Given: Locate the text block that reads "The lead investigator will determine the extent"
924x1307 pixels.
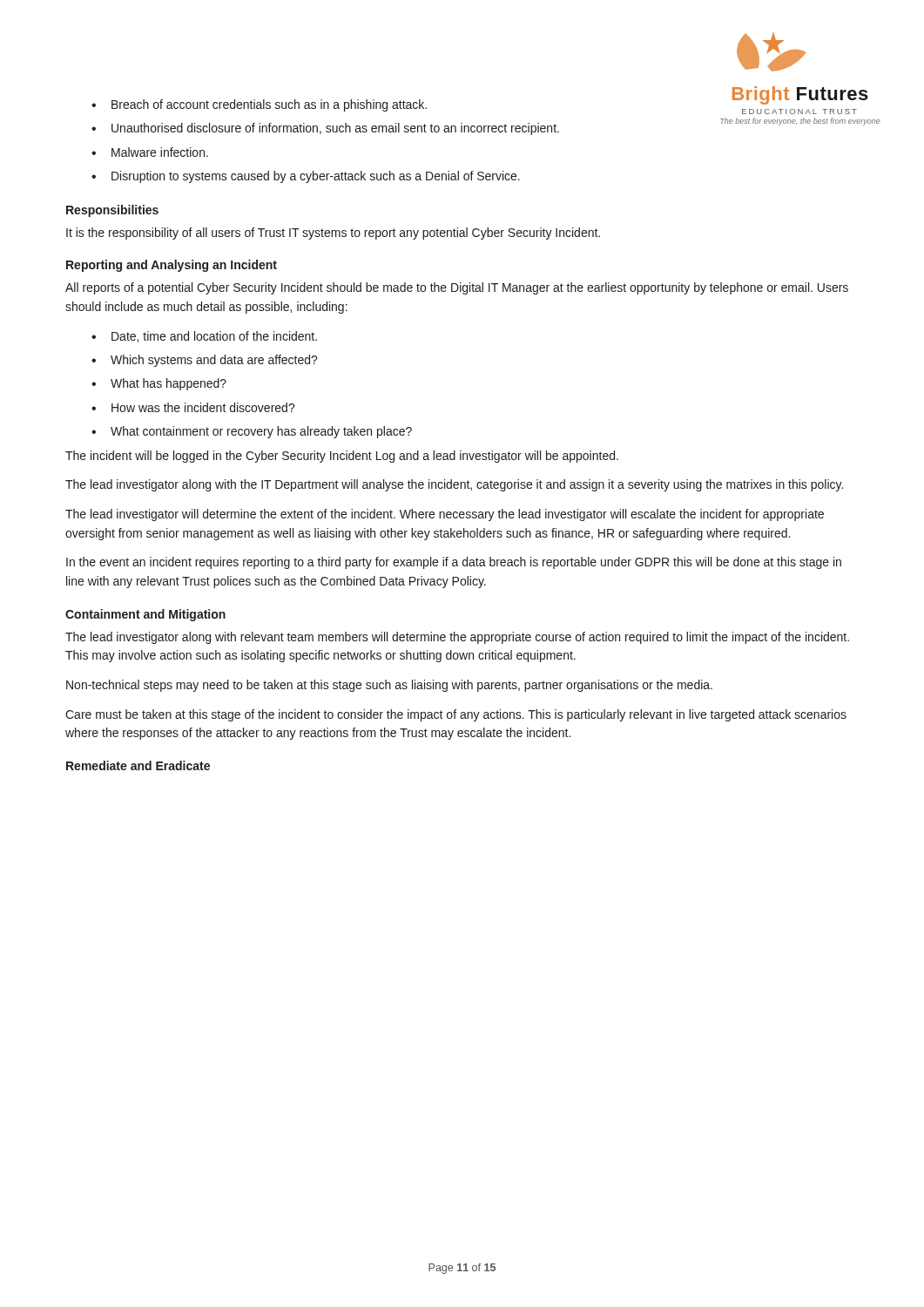Looking at the screenshot, I should pyautogui.click(x=445, y=524).
